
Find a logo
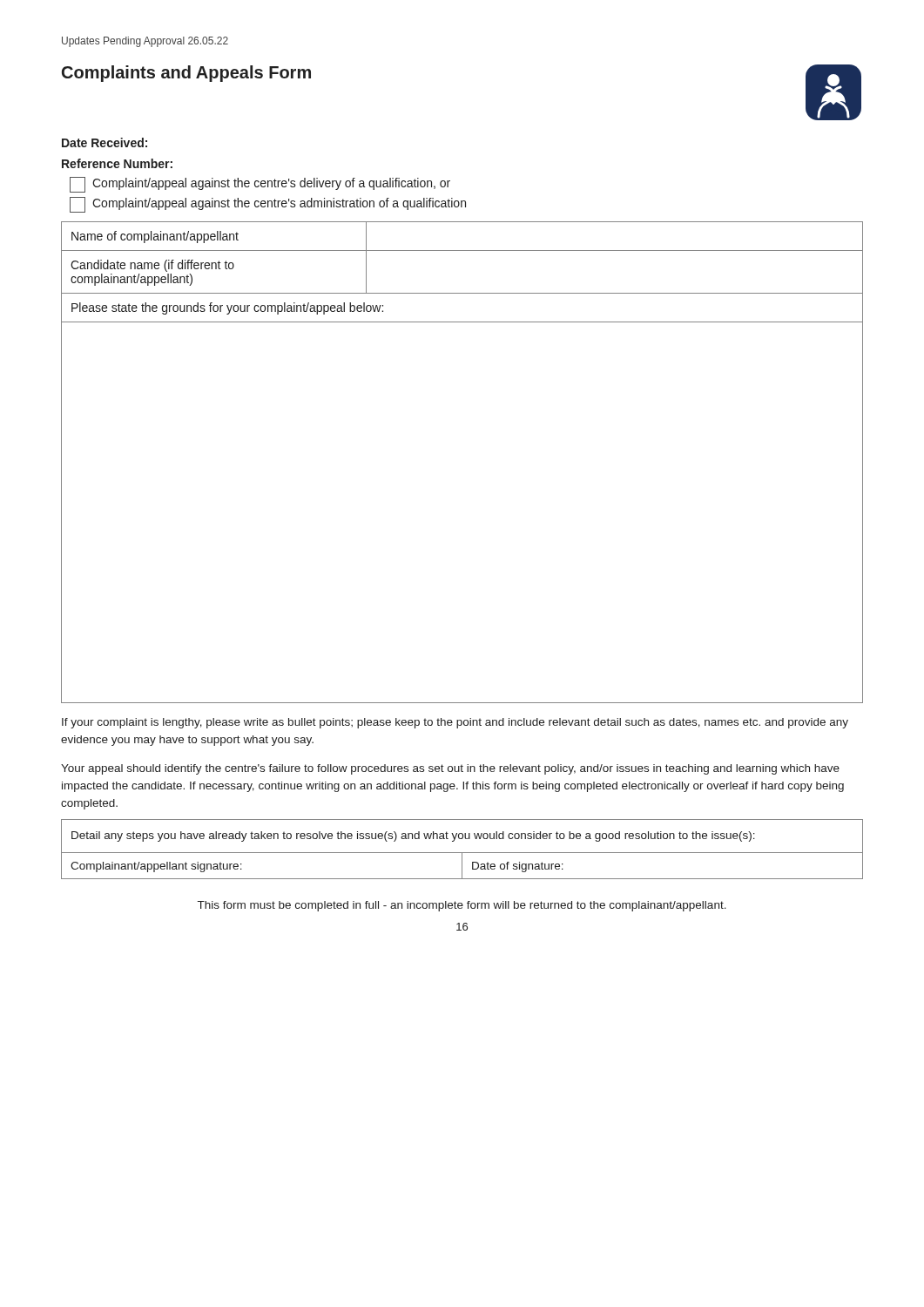pos(833,92)
